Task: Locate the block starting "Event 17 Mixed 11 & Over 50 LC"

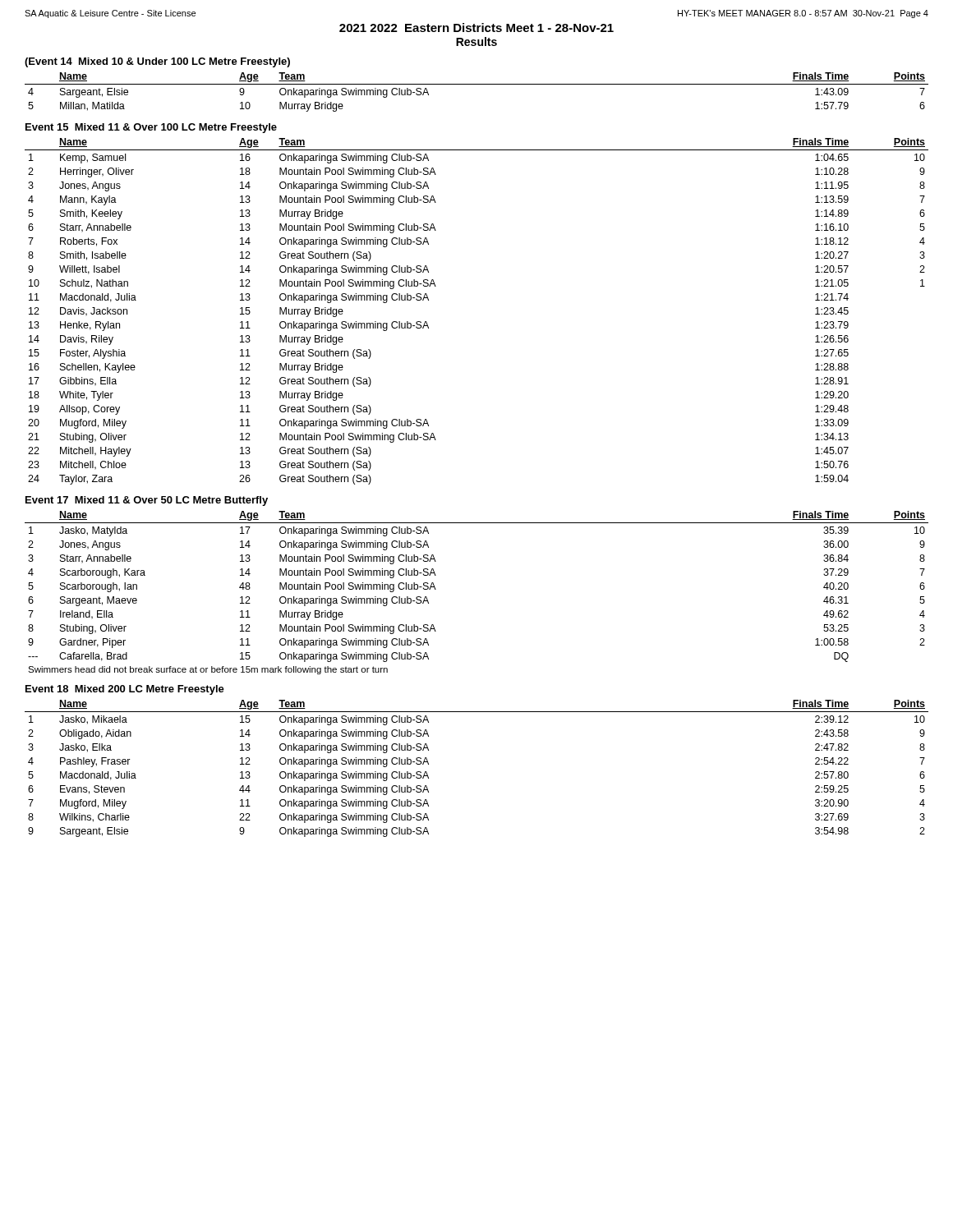Action: [146, 500]
